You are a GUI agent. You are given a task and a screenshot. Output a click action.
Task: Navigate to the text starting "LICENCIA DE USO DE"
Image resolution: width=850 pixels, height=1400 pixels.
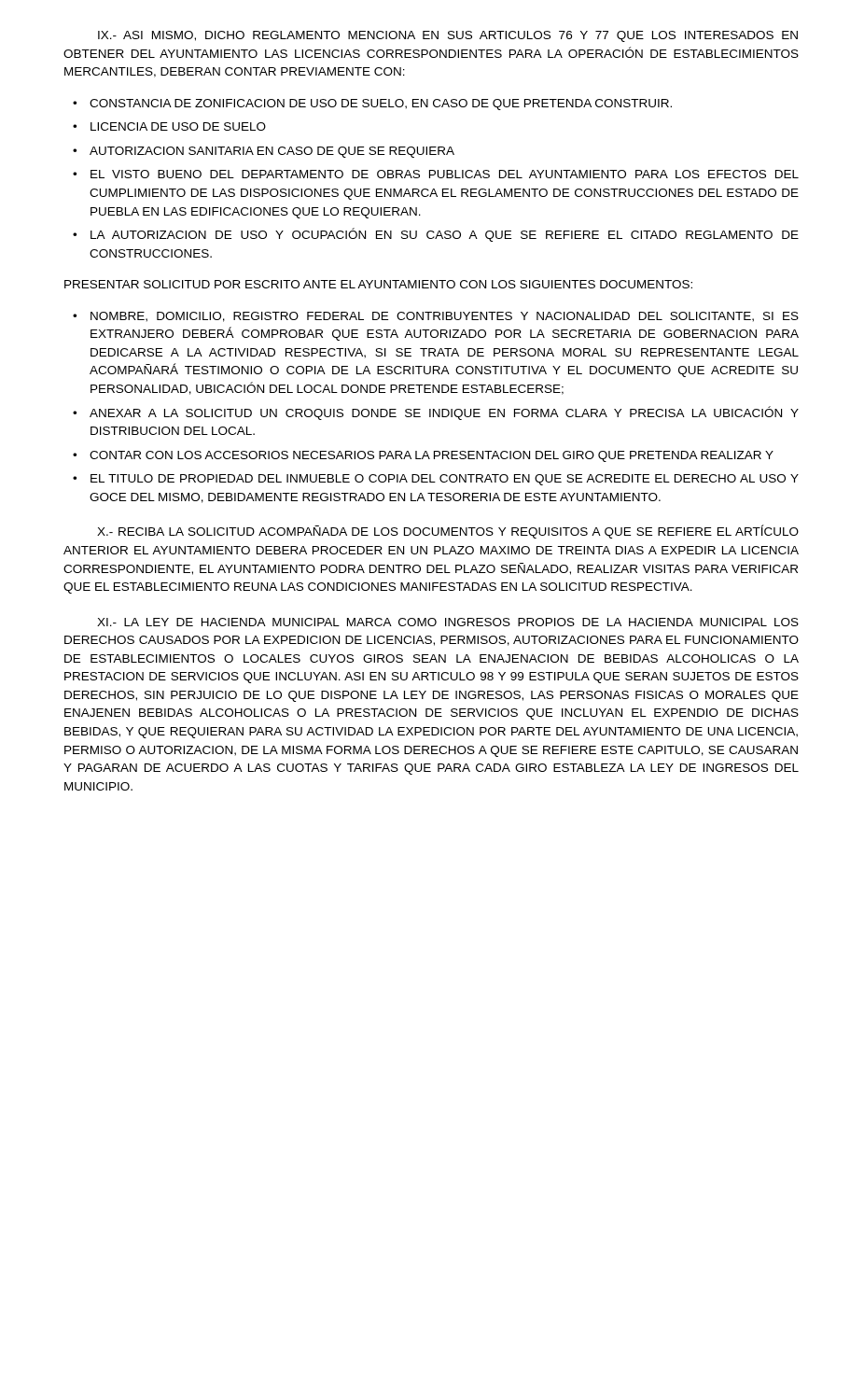coord(178,127)
